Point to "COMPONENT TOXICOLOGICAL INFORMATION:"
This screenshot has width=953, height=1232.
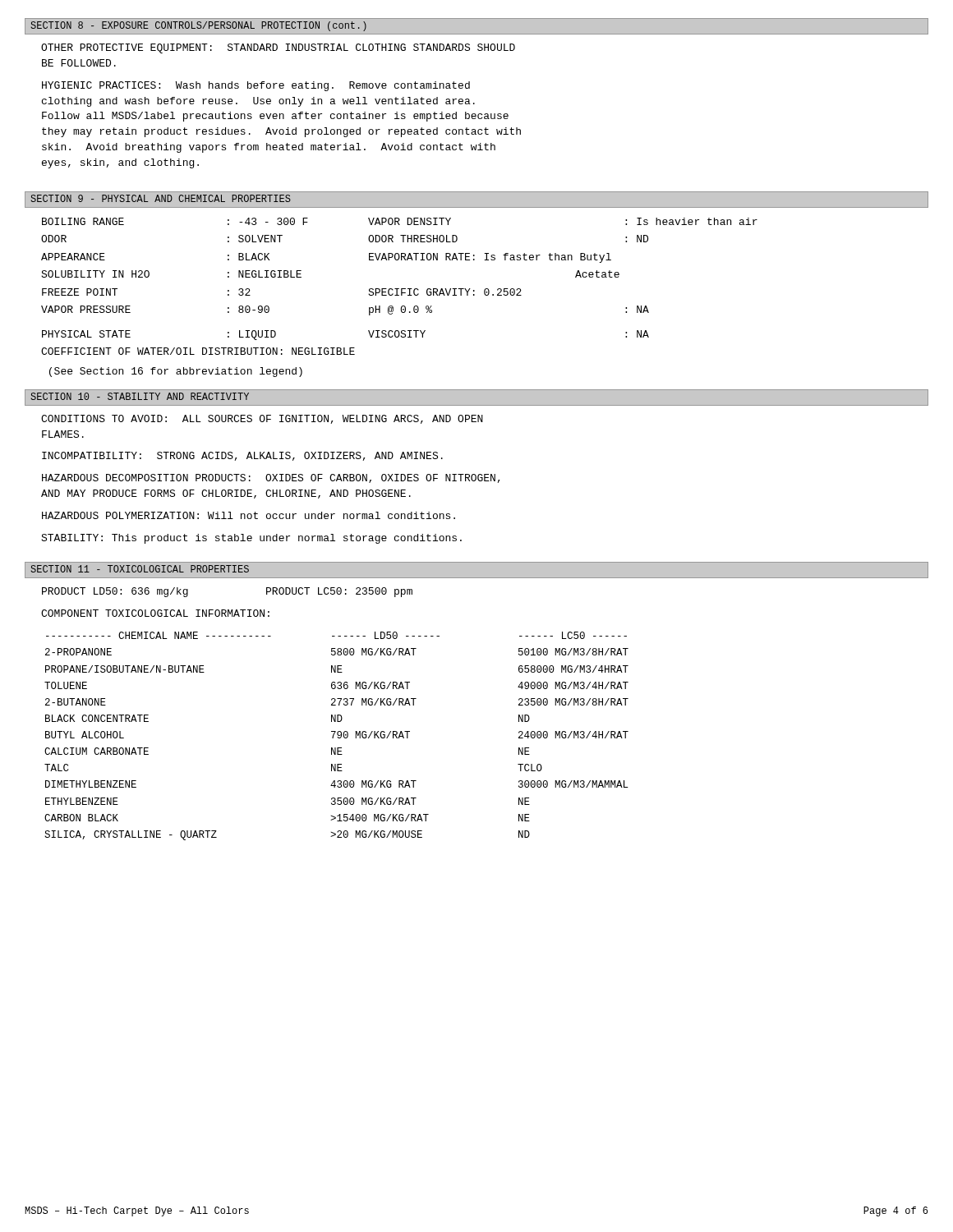(156, 614)
